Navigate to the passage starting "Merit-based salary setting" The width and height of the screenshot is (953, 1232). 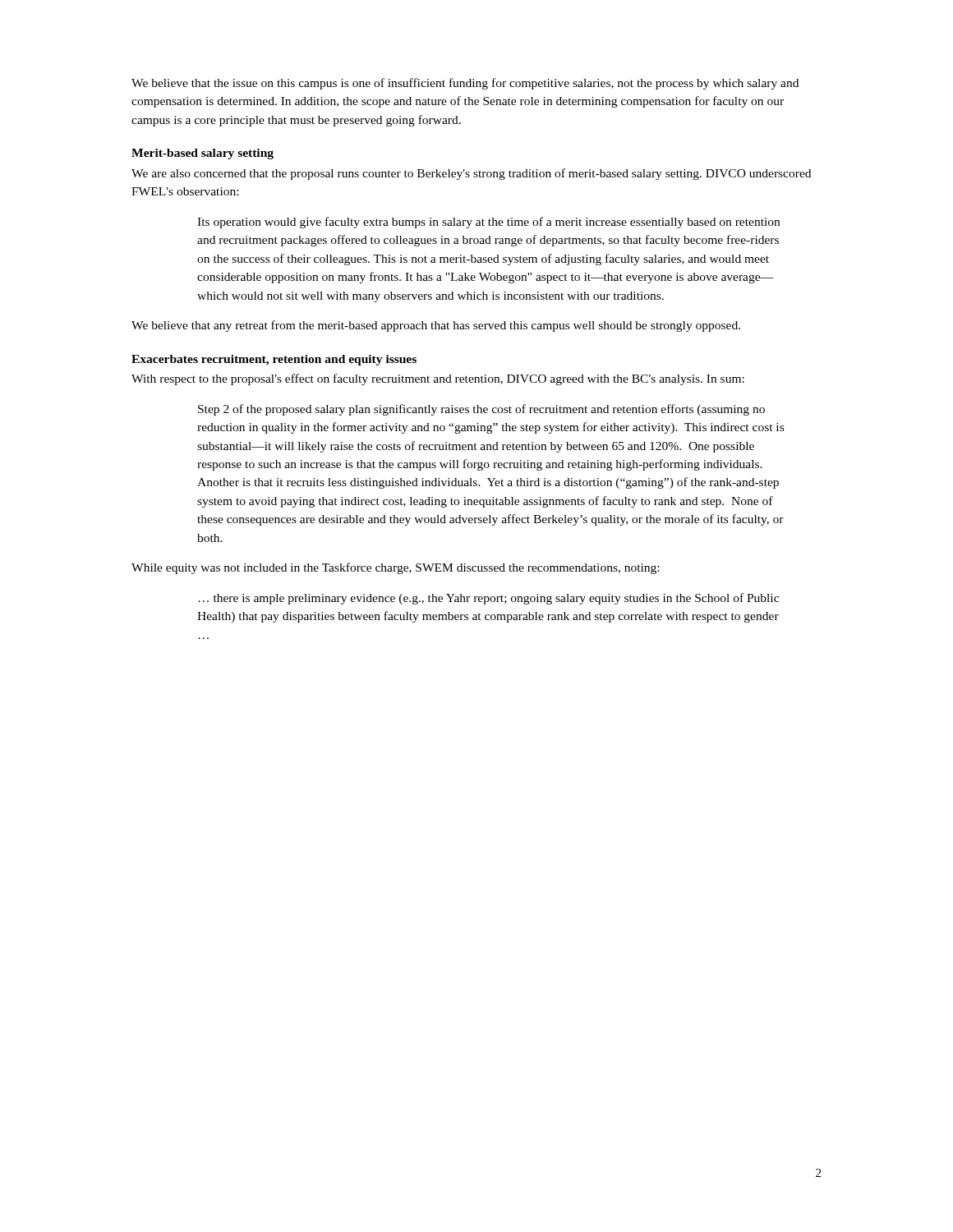click(203, 153)
